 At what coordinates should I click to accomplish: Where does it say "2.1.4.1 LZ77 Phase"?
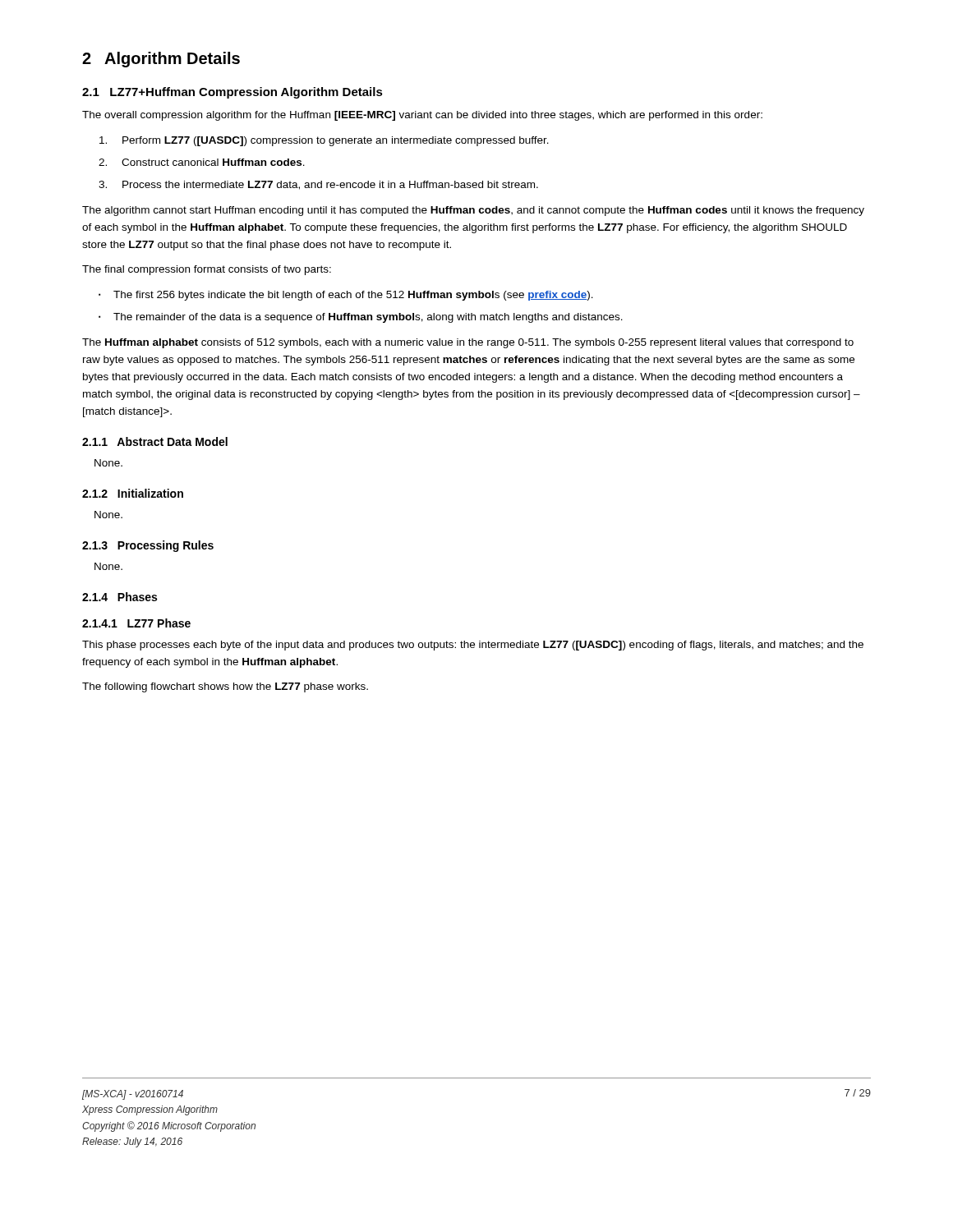(137, 623)
